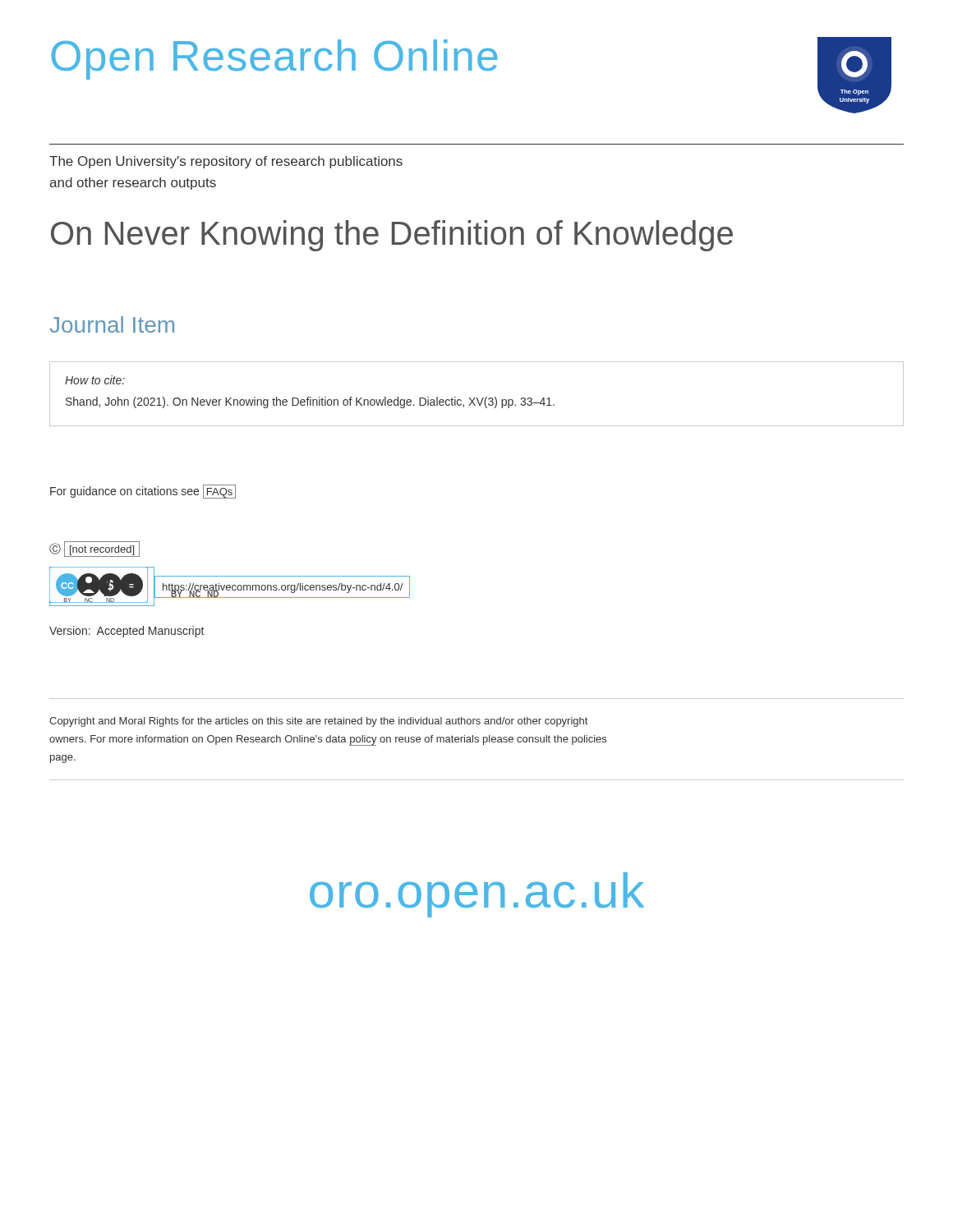Click on the text block starting "For guidance on citations see FAQs"
This screenshot has width=953, height=1232.
point(143,491)
